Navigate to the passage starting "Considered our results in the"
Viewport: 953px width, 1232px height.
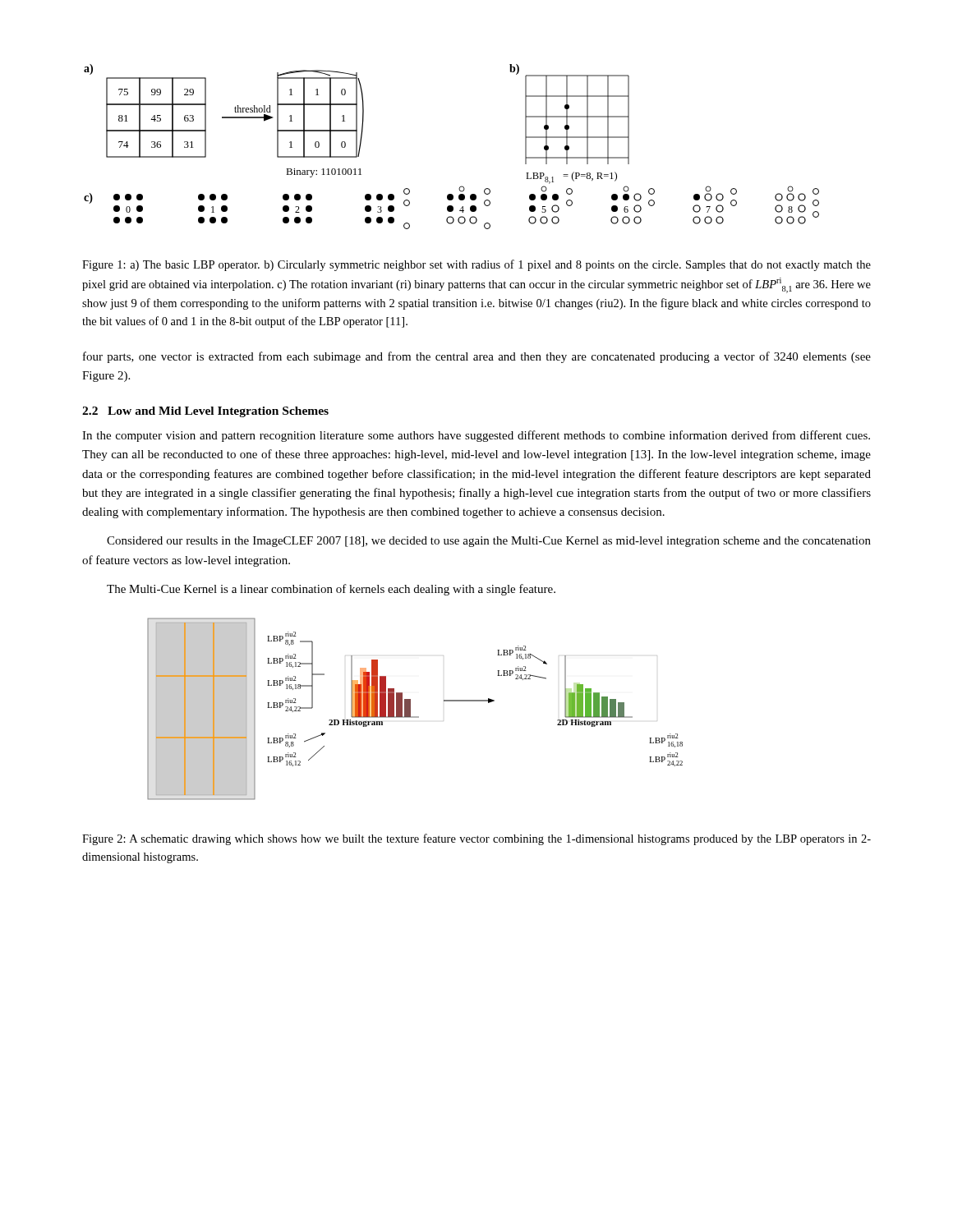(x=476, y=550)
